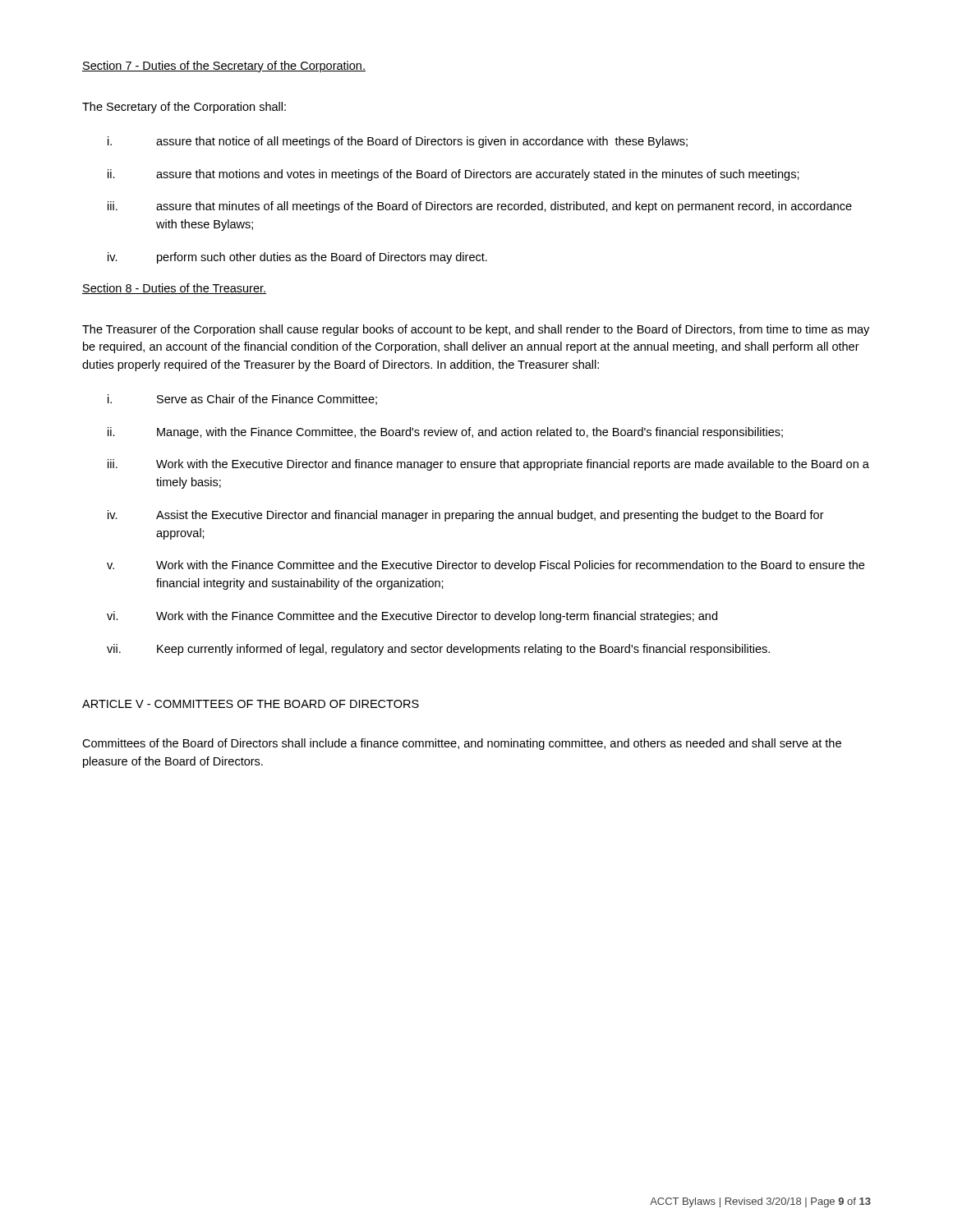Find the text block starting "ii. assure that motions"
The width and height of the screenshot is (953, 1232).
point(476,174)
